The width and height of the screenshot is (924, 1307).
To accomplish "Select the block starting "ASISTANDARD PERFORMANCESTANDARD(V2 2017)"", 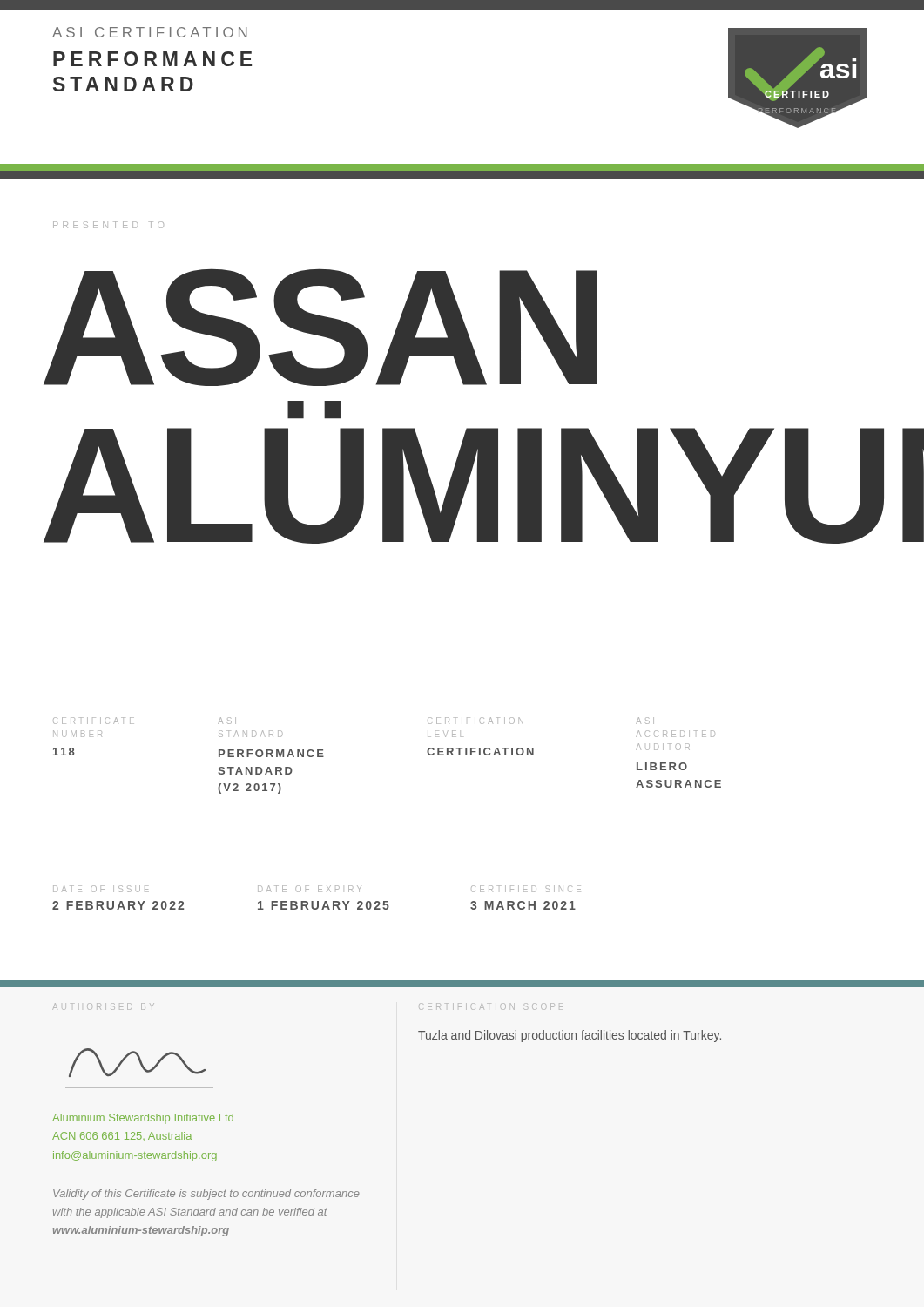I will (x=305, y=755).
